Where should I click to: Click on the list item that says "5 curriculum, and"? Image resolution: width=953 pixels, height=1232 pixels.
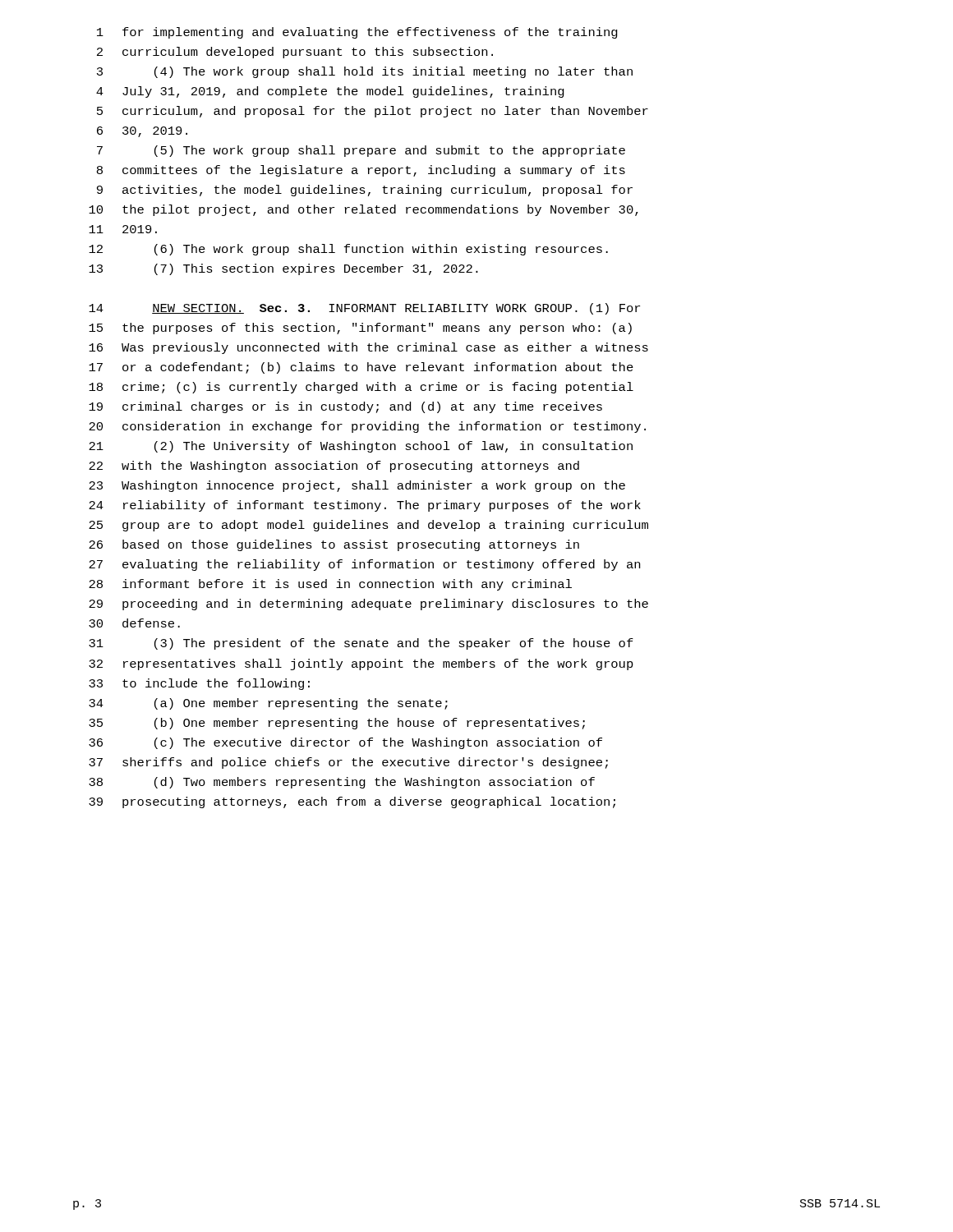(x=476, y=112)
